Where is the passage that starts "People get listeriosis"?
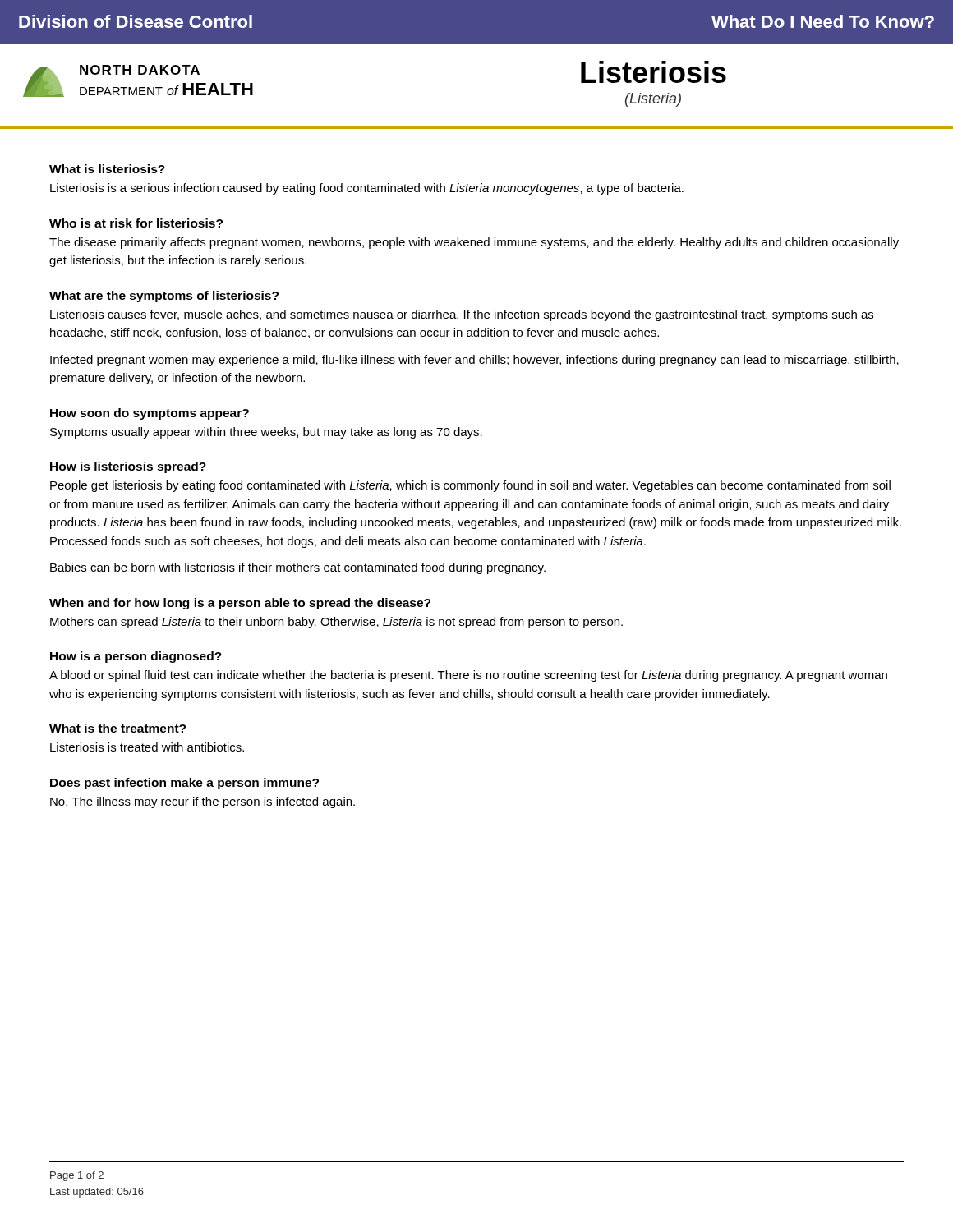The image size is (953, 1232). 476,513
